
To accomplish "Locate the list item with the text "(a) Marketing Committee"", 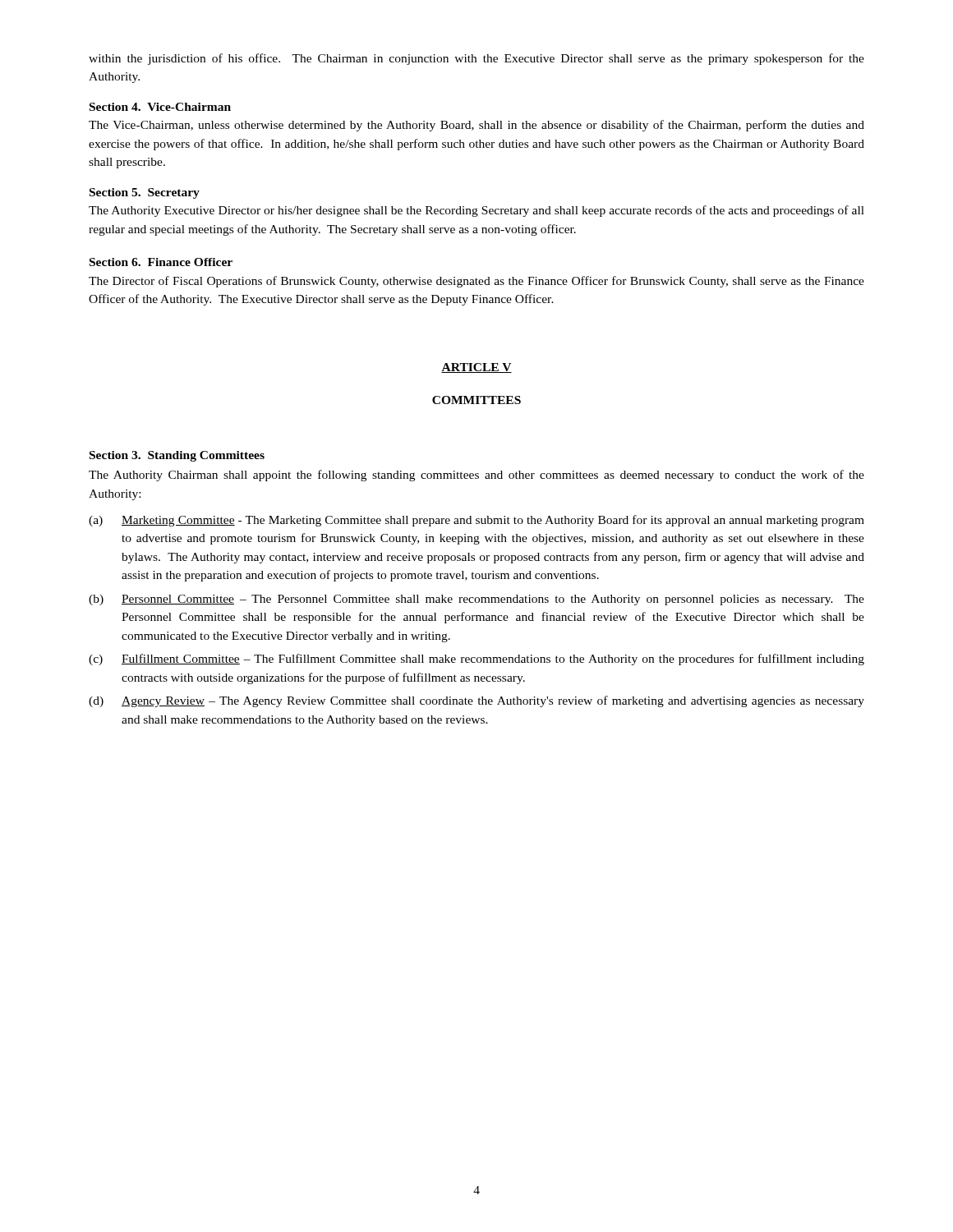I will [x=476, y=548].
